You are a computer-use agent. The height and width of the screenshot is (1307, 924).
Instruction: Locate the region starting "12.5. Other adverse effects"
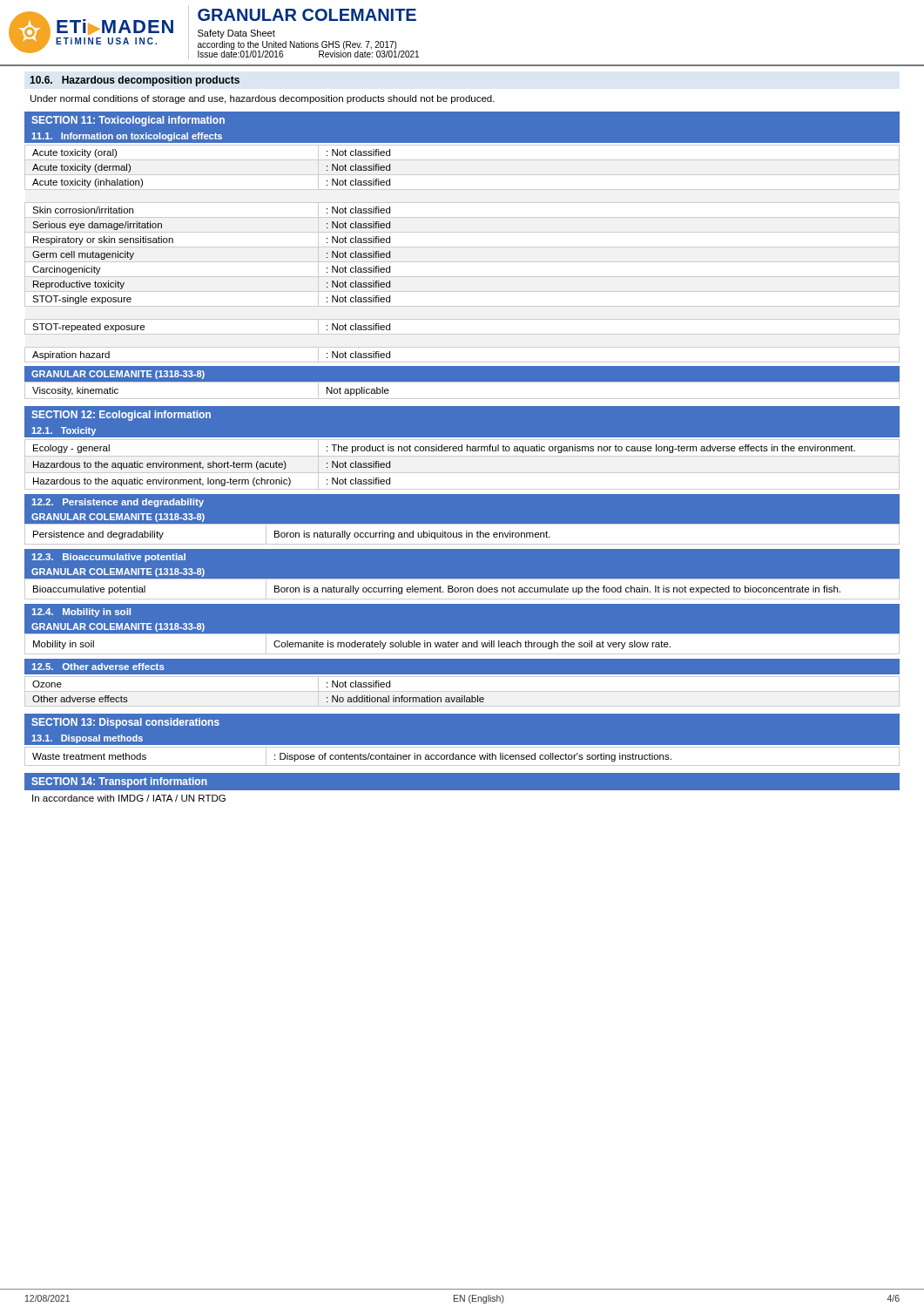click(x=98, y=667)
